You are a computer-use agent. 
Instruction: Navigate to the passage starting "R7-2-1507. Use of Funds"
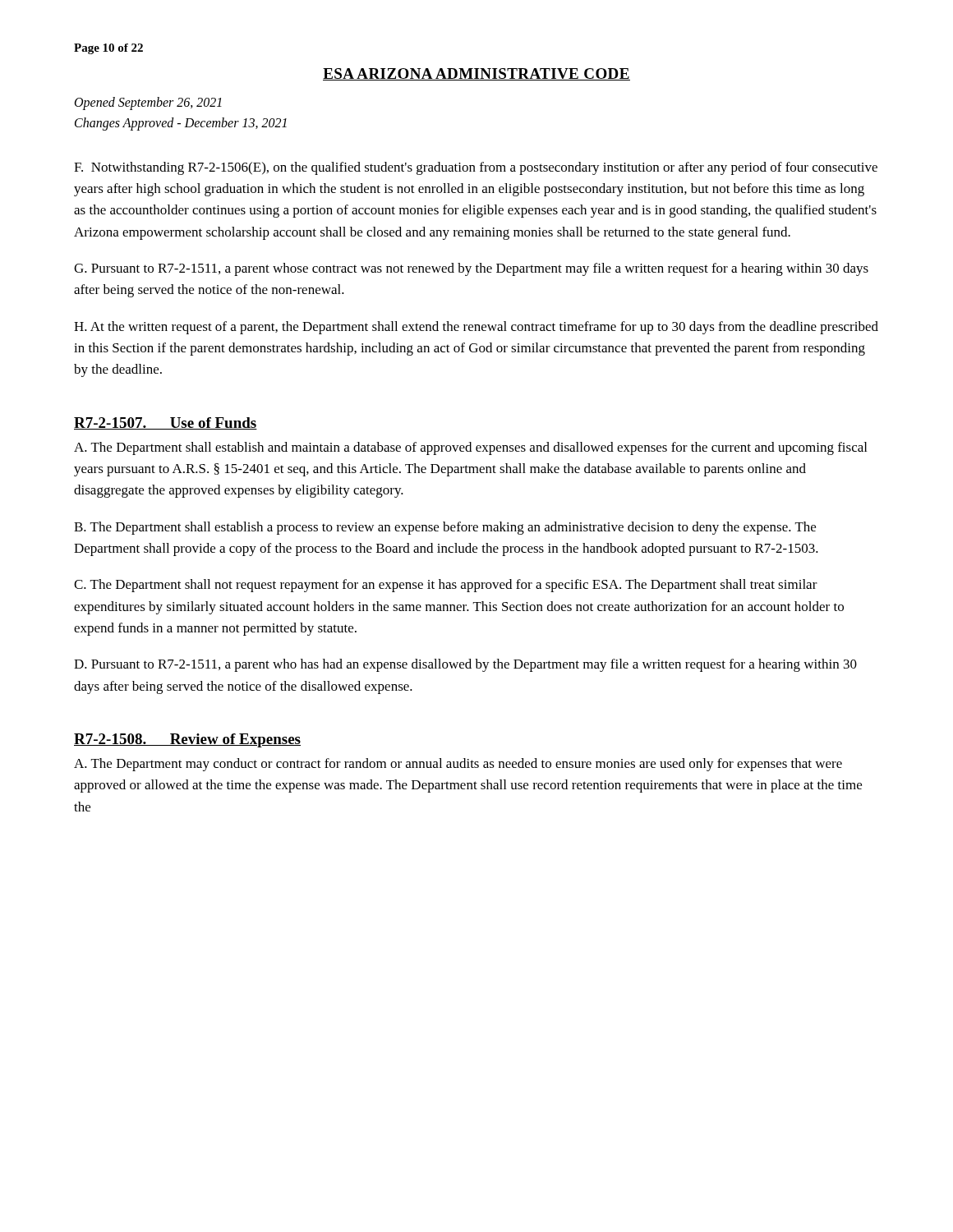165,422
